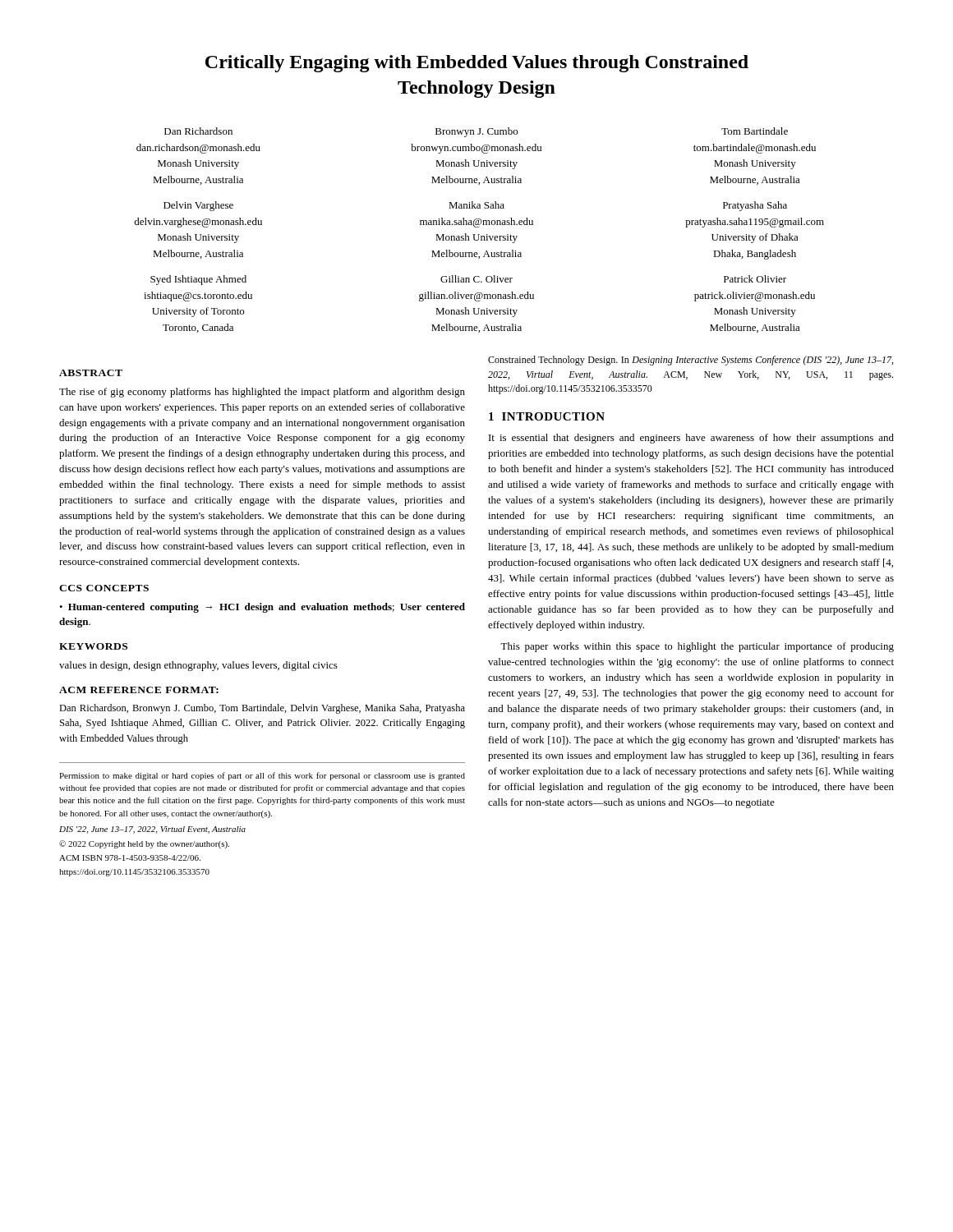
Task: Locate a footnote
Action: point(262,824)
